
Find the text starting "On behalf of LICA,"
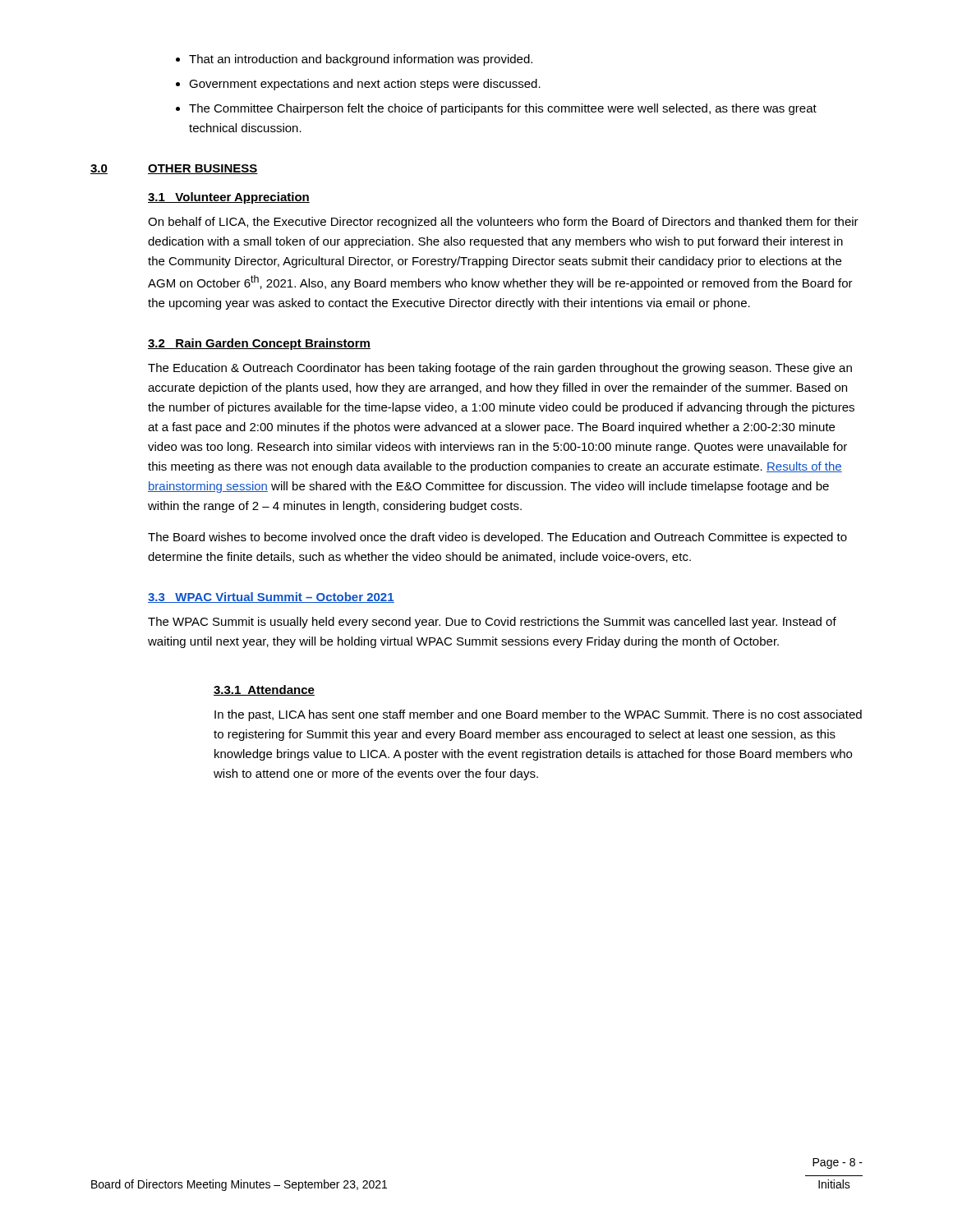[503, 262]
